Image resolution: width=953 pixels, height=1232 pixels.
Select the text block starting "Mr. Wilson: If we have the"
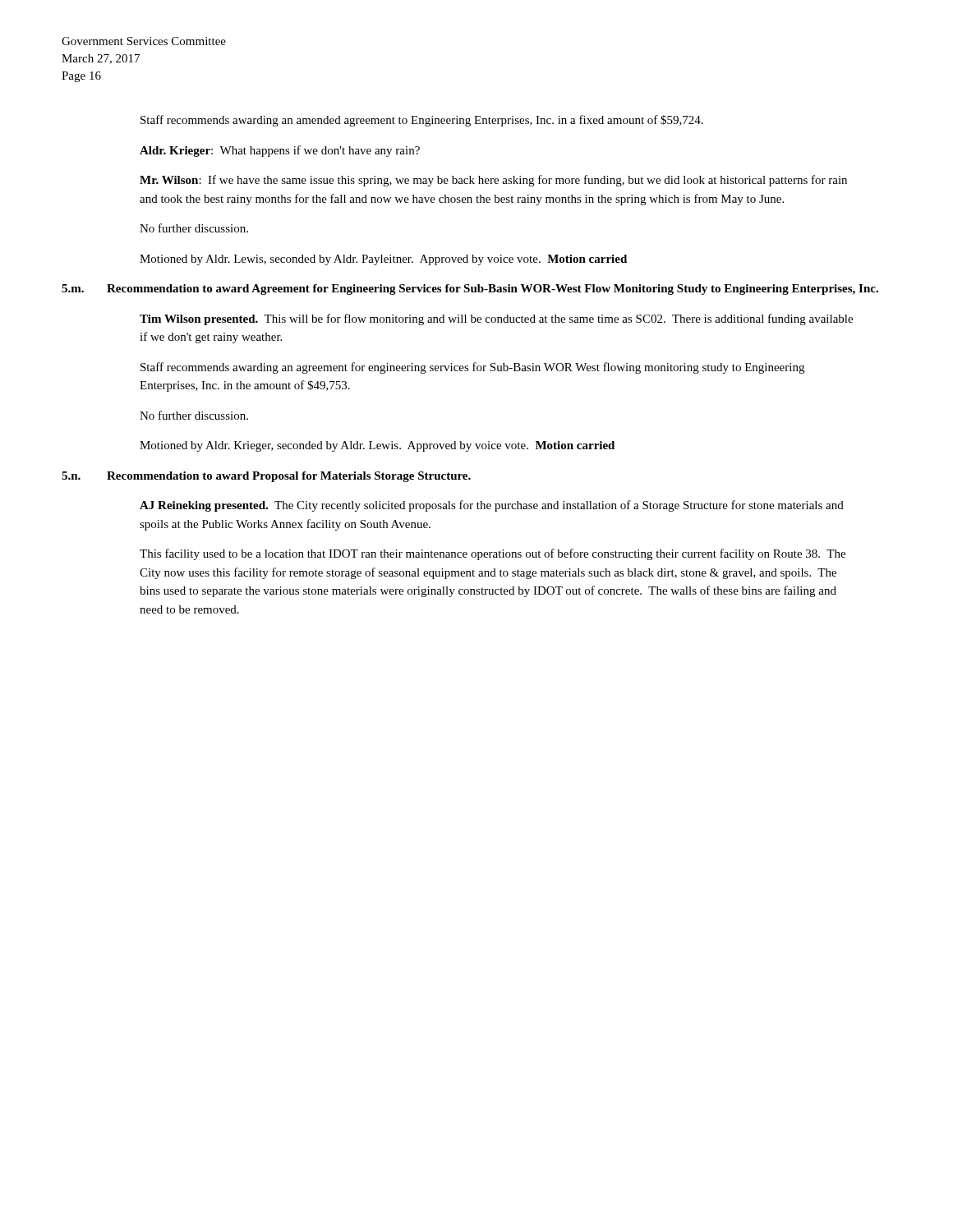(494, 189)
